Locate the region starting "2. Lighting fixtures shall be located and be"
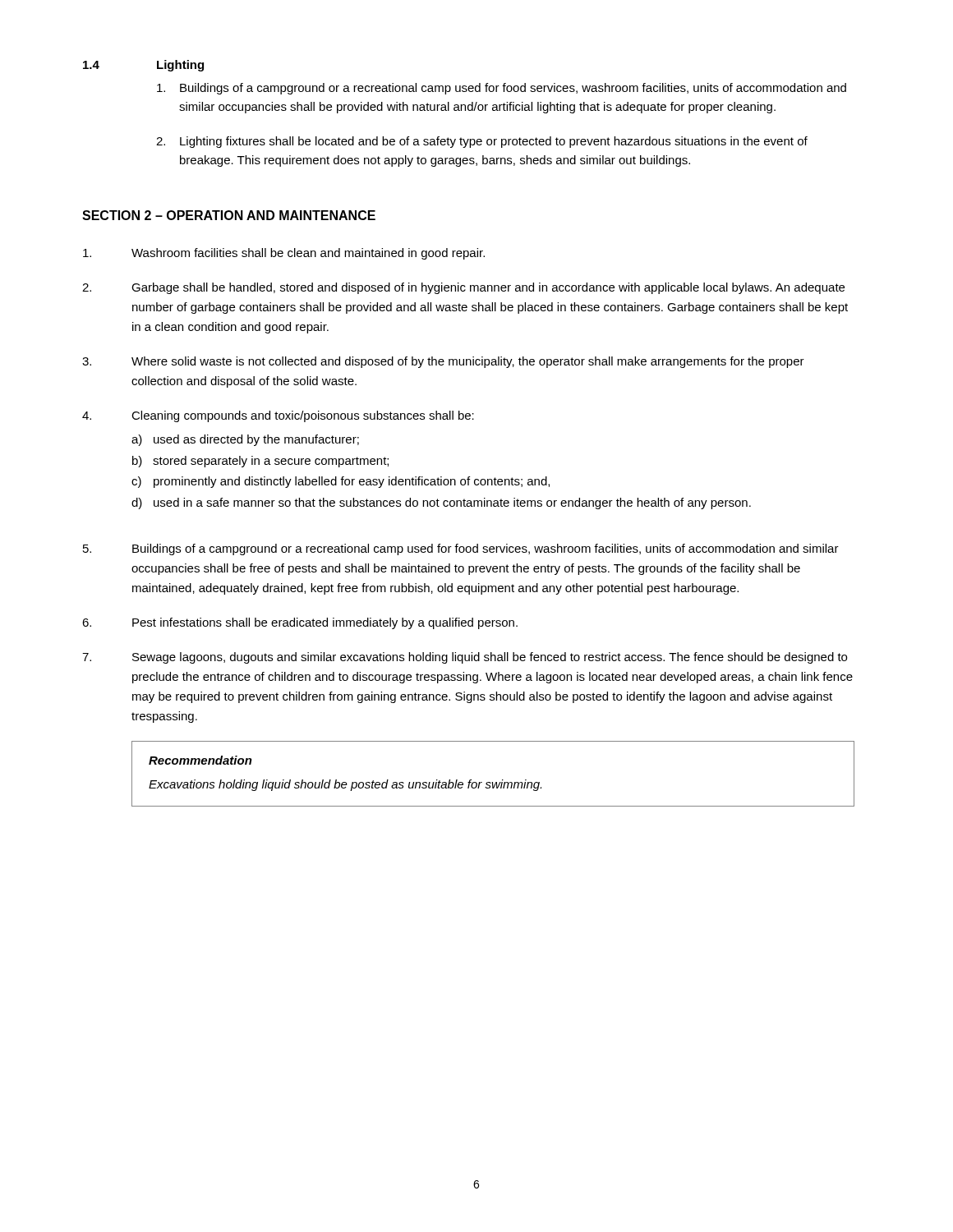This screenshot has width=953, height=1232. (505, 150)
